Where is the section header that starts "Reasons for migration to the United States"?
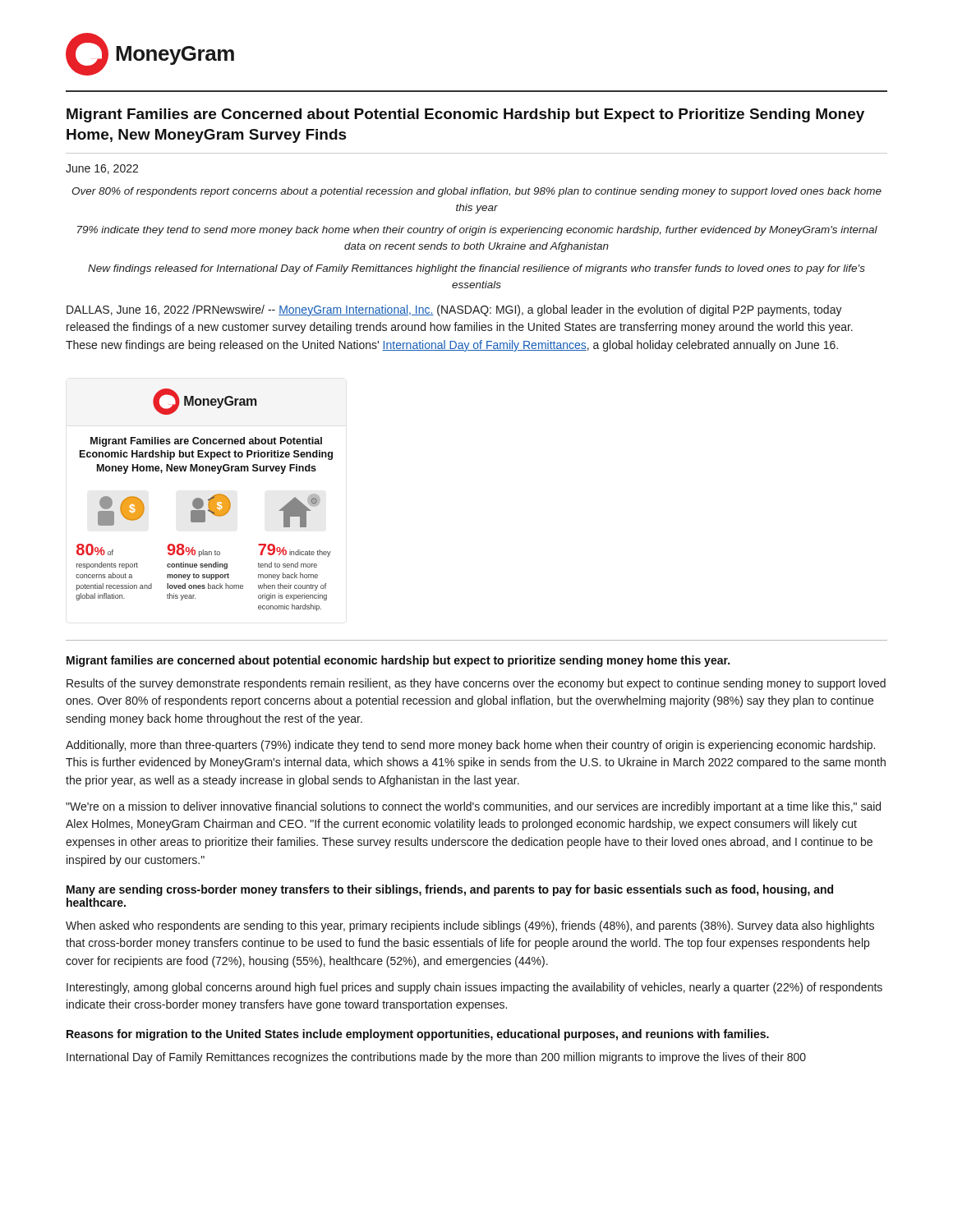The width and height of the screenshot is (953, 1232). tap(418, 1034)
